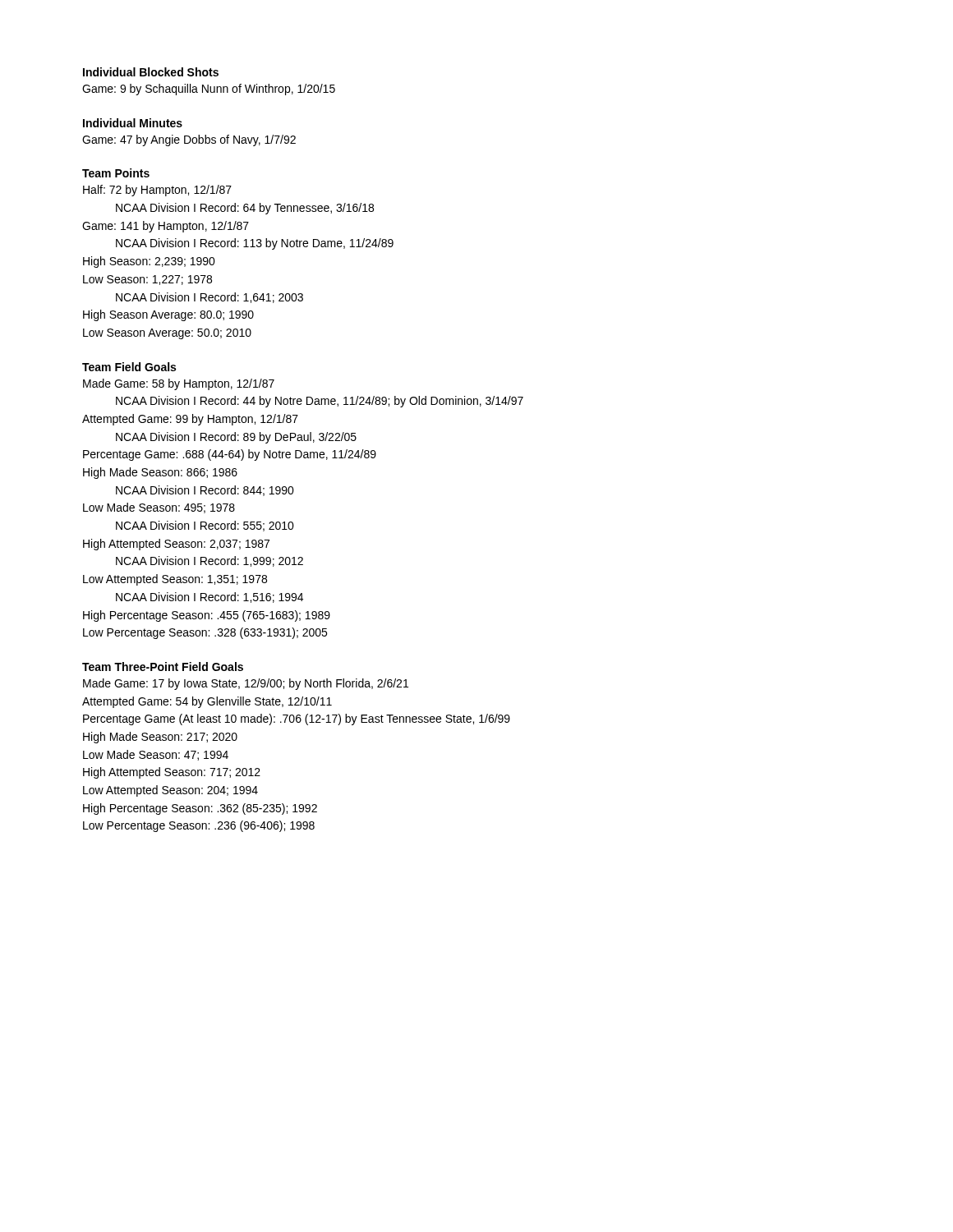Navigate to the block starting "Individual Blocked Shots"
This screenshot has height=1232, width=953.
151,72
